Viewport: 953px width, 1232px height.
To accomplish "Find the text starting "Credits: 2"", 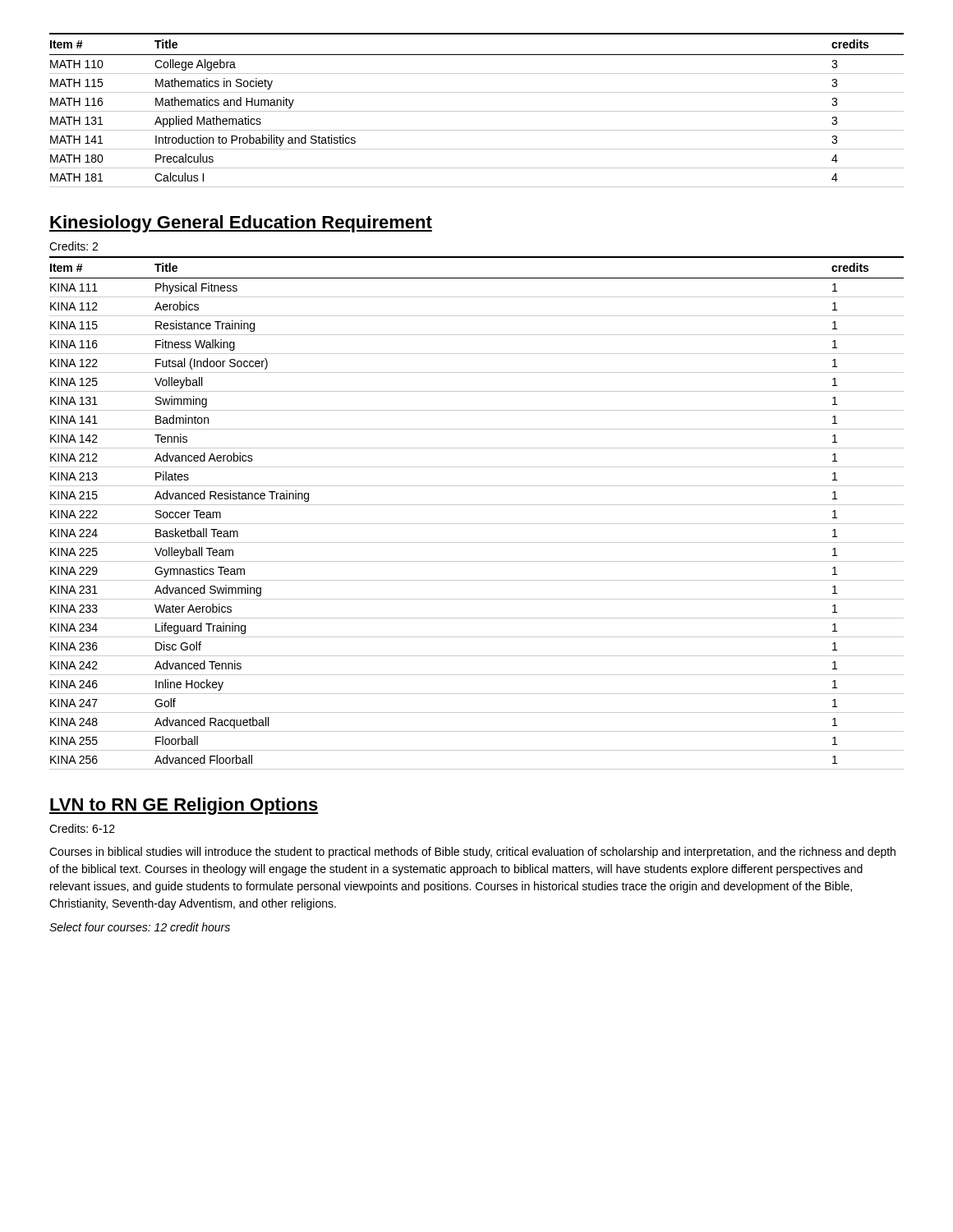I will pyautogui.click(x=74, y=246).
